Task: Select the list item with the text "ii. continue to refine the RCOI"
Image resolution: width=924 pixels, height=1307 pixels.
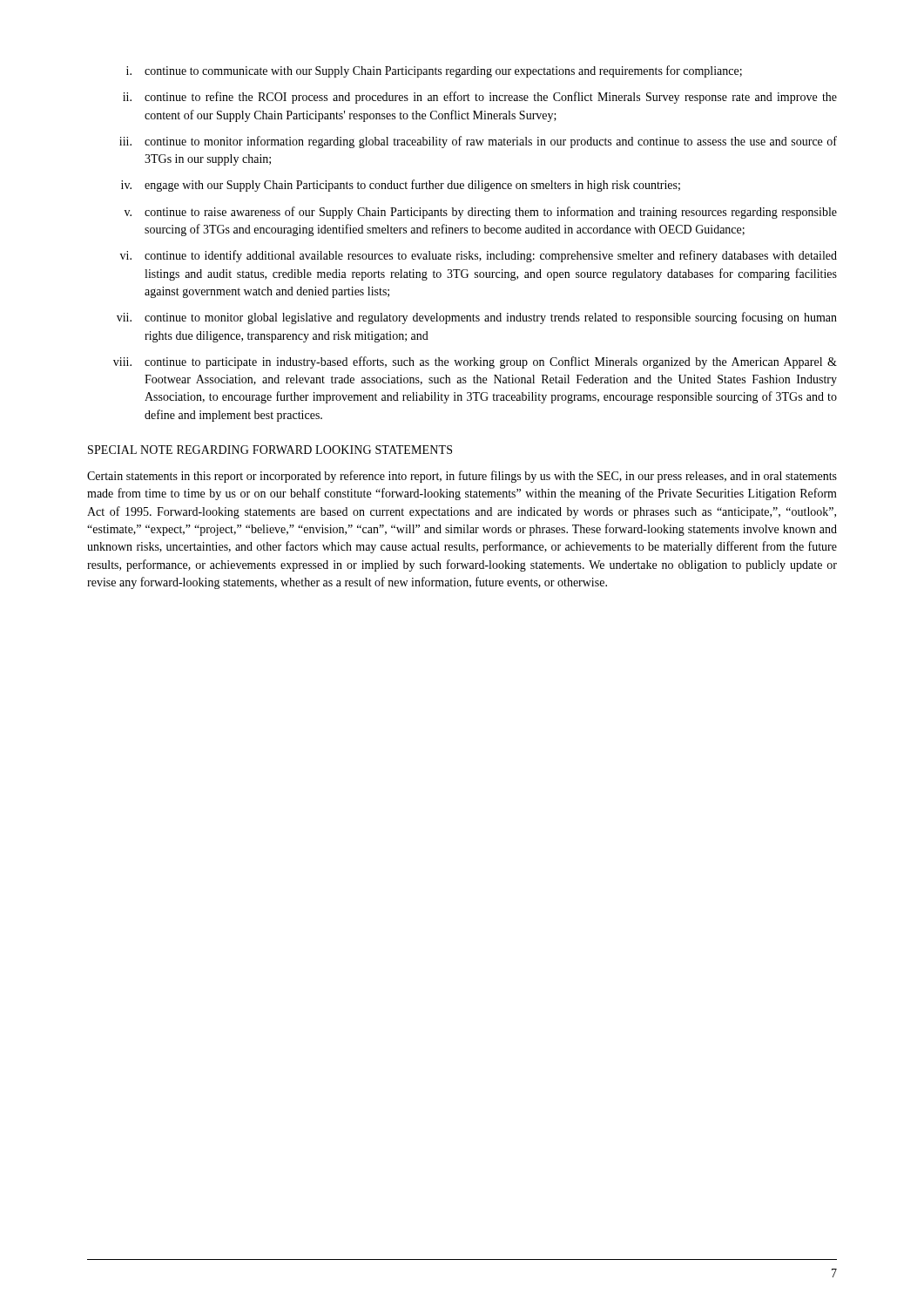Action: pos(462,107)
